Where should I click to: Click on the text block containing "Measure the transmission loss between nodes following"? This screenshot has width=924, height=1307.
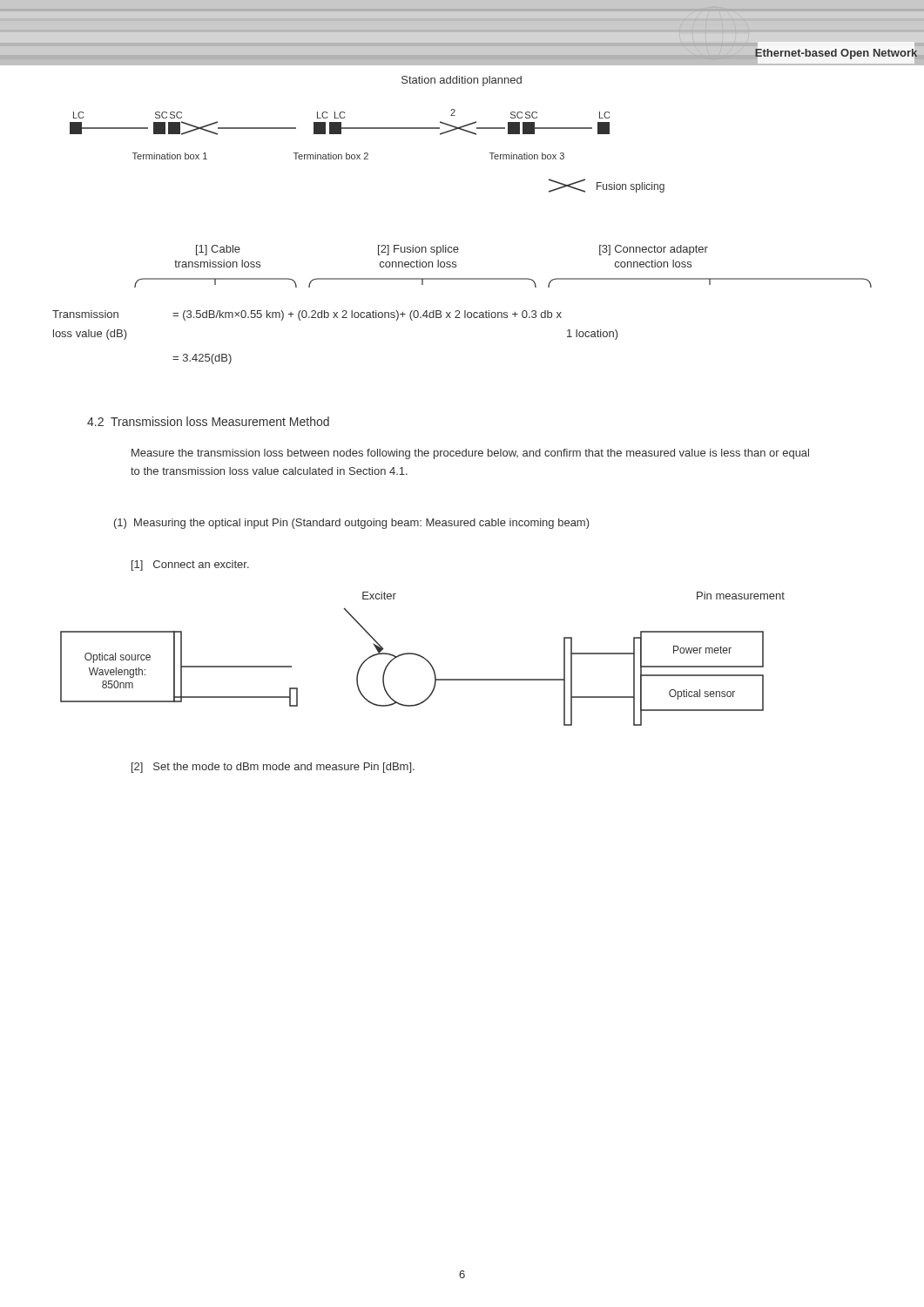point(470,462)
